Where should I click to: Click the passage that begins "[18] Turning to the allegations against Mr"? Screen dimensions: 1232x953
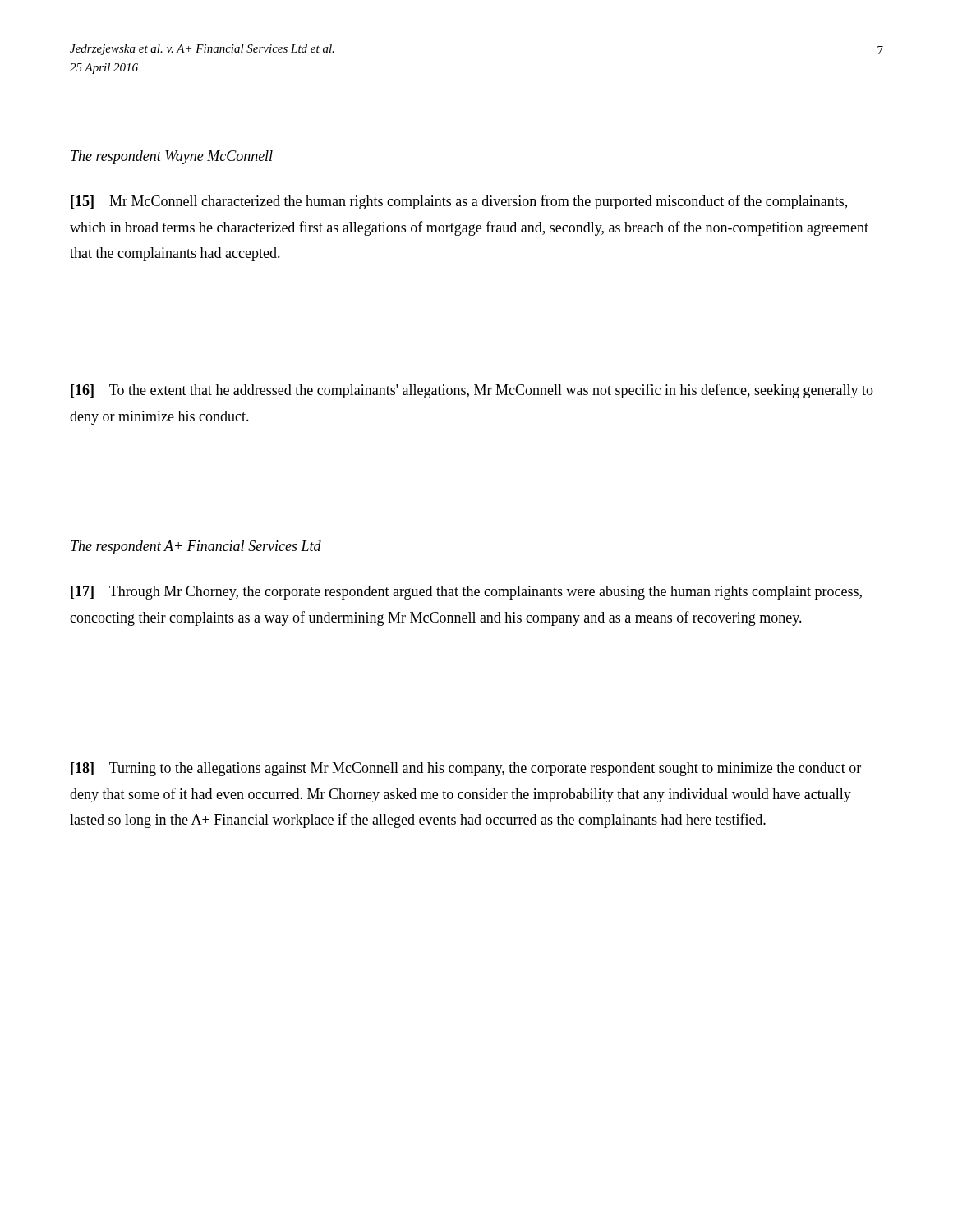coord(465,794)
